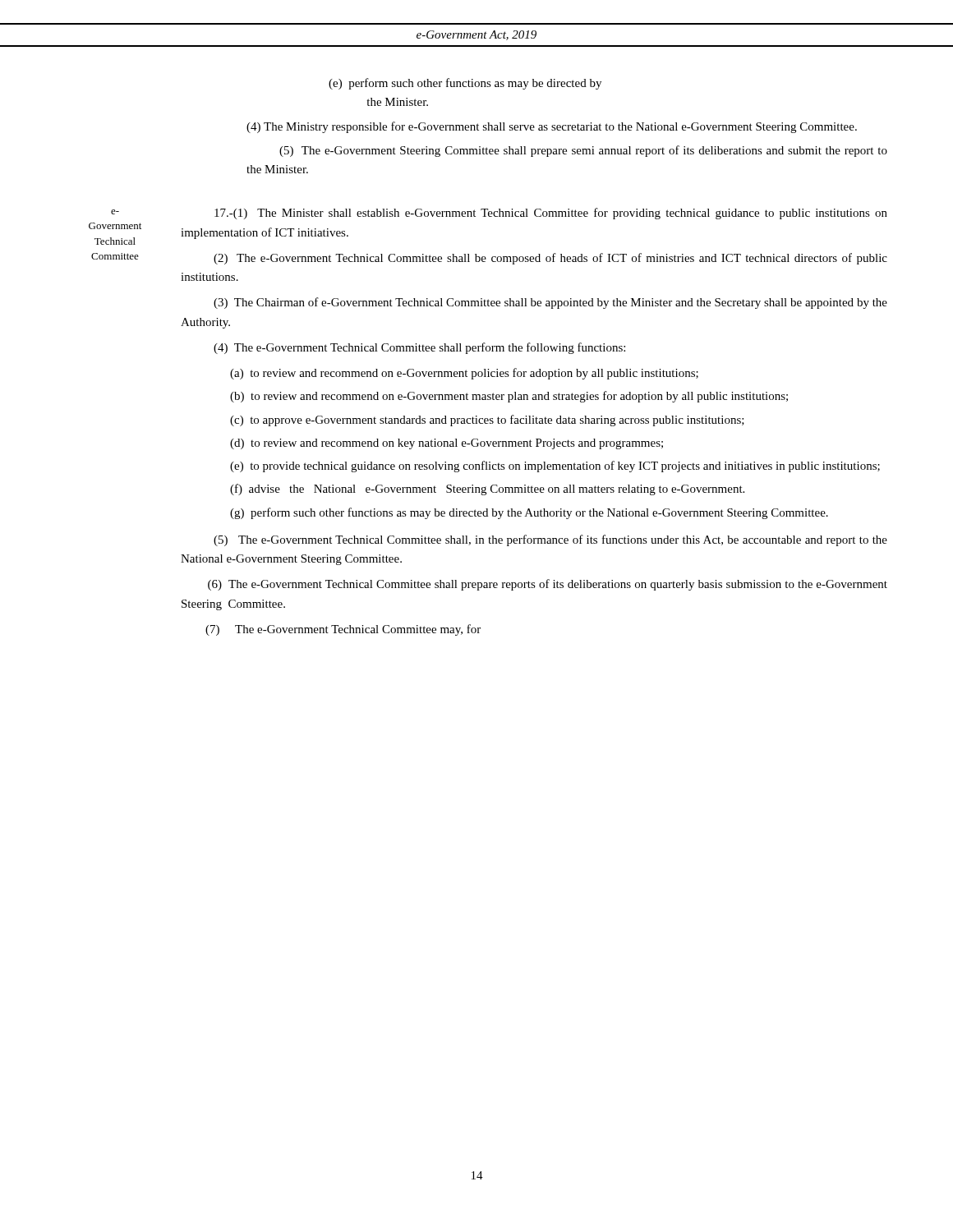Where is the passage that starts "(e) to provide"?
The width and height of the screenshot is (953, 1232).
[x=555, y=466]
